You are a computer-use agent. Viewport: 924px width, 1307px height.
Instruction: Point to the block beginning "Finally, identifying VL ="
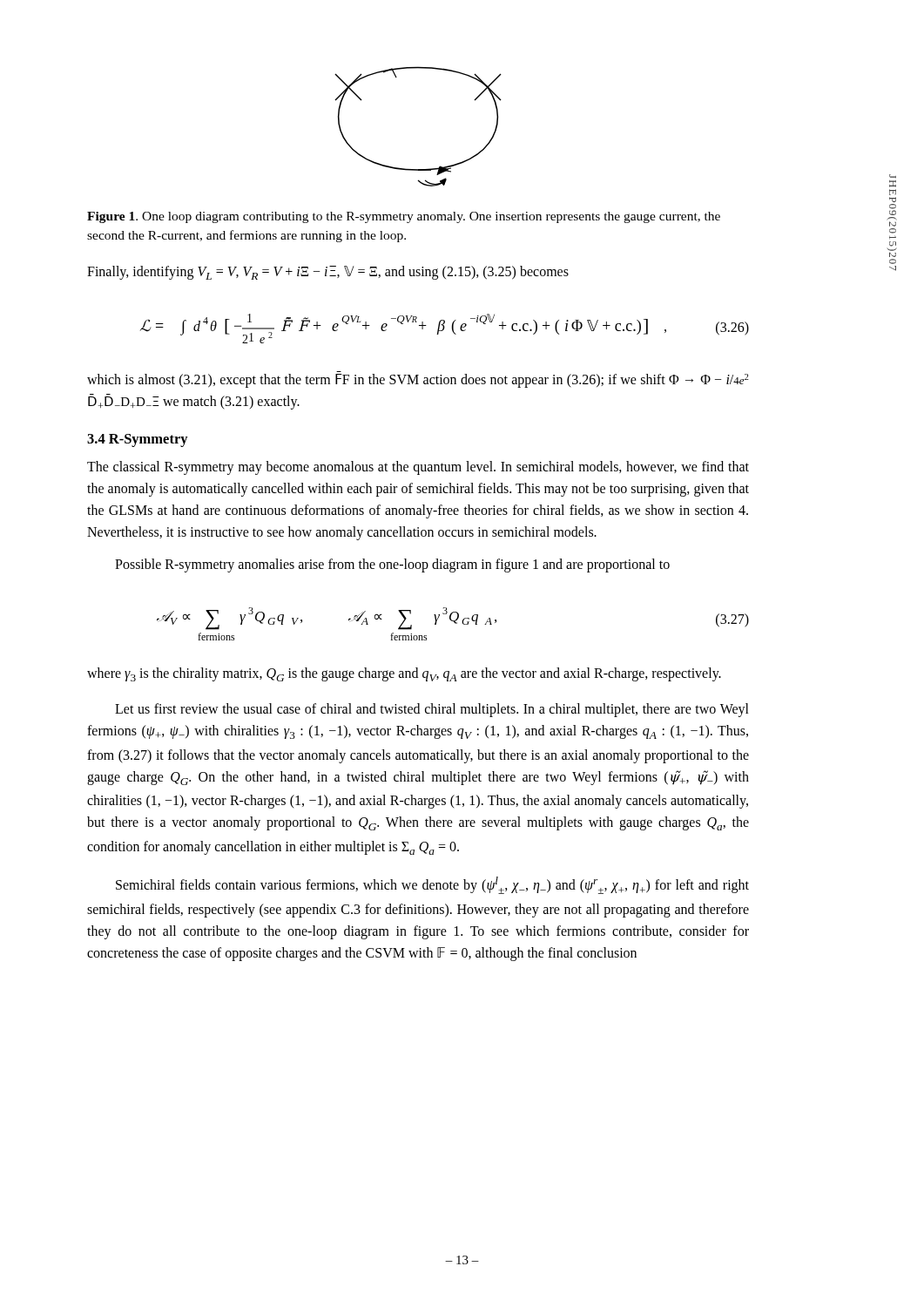[418, 273]
